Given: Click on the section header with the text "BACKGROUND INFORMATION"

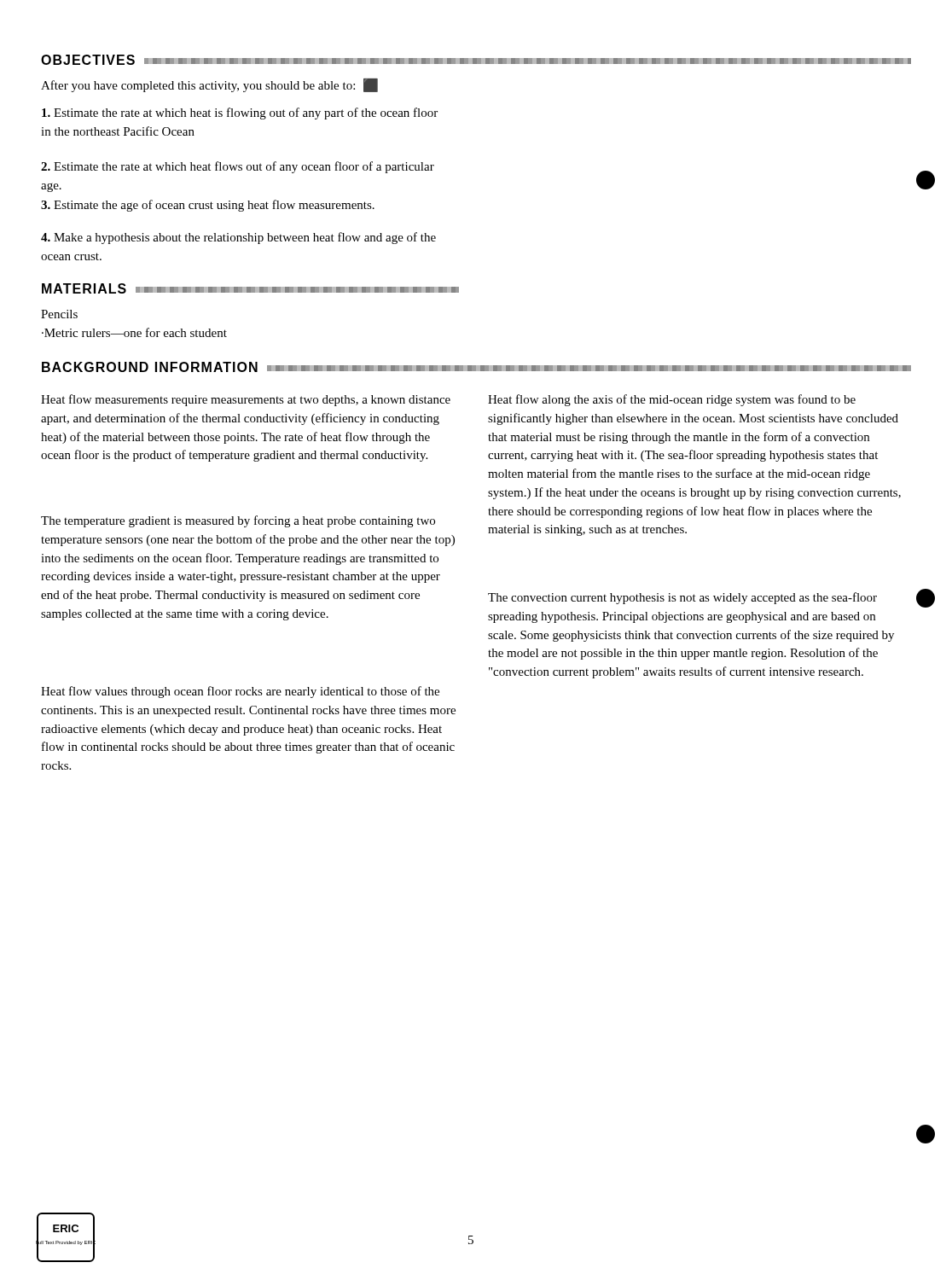Looking at the screenshot, I should tap(476, 368).
